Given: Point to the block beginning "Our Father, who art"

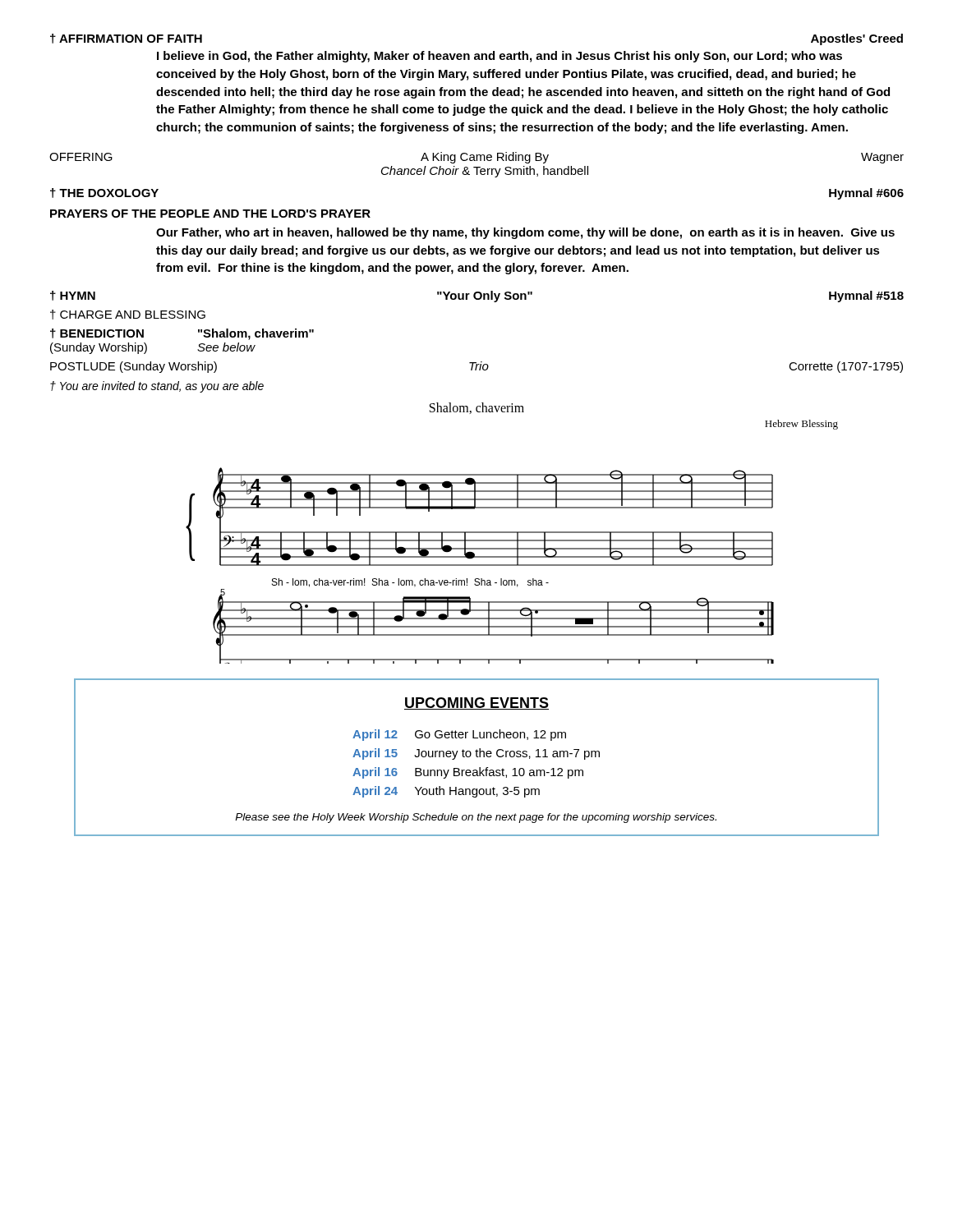Looking at the screenshot, I should [x=526, y=250].
